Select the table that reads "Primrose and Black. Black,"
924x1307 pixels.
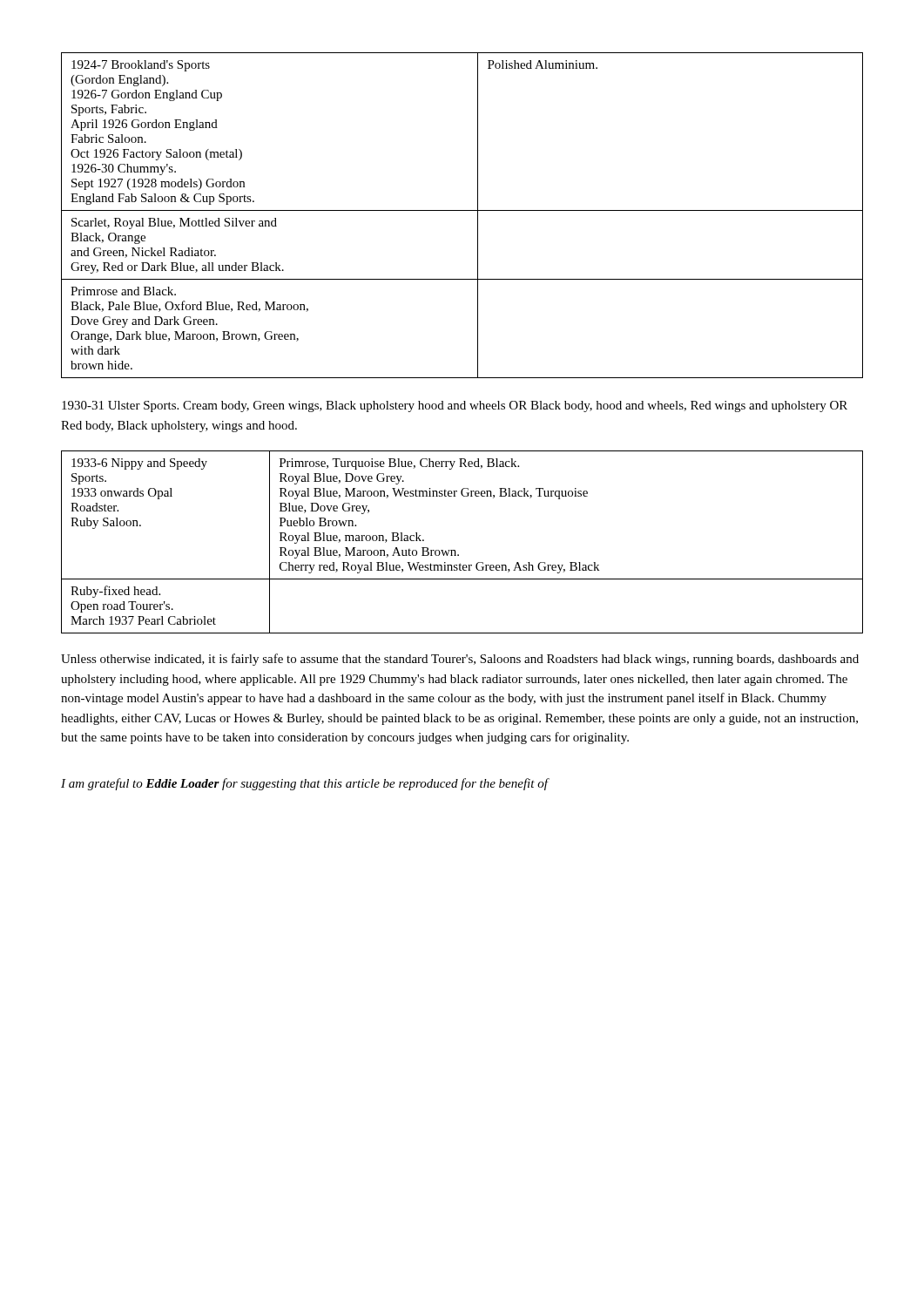point(462,215)
